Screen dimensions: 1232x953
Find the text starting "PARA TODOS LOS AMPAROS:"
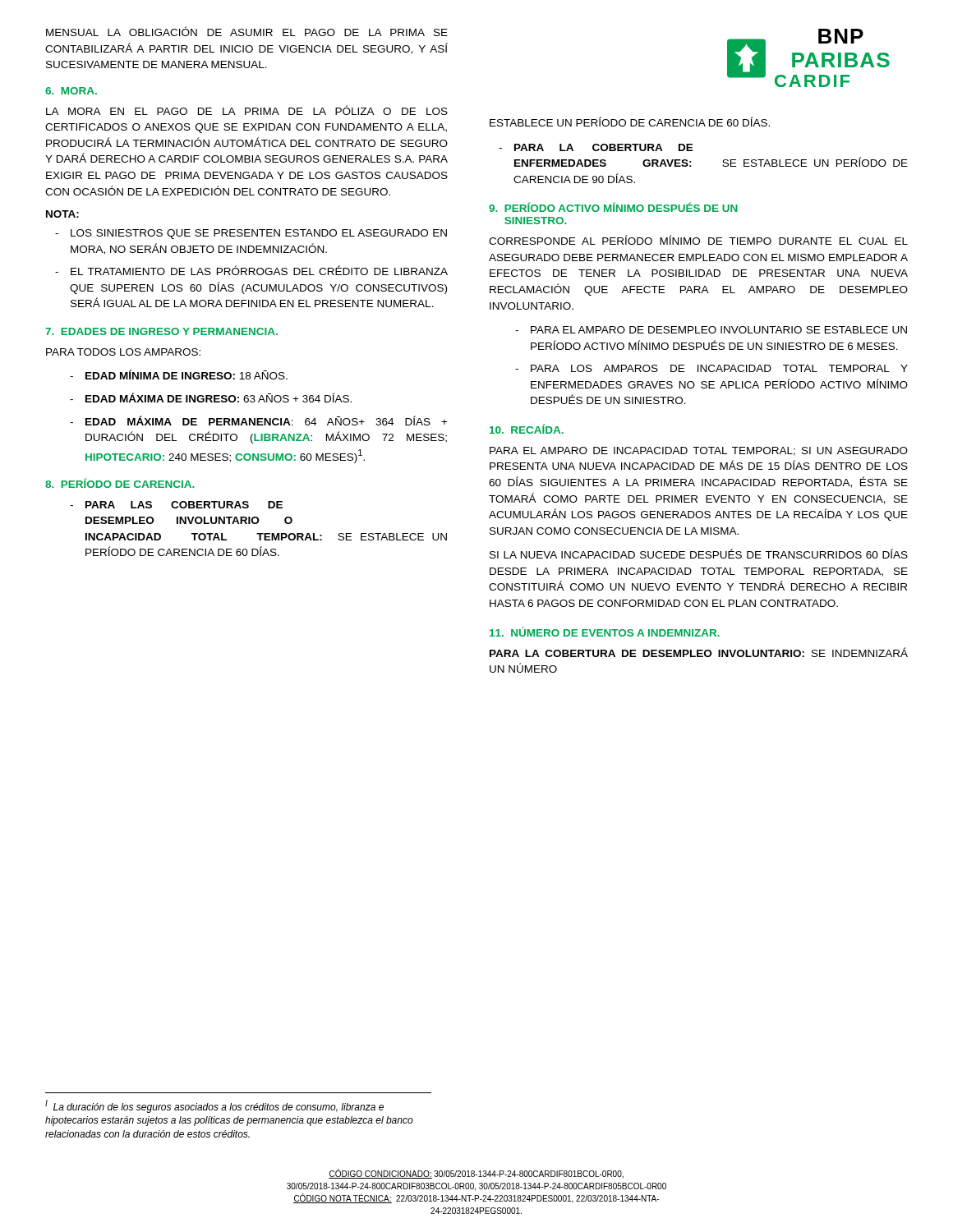coord(123,352)
